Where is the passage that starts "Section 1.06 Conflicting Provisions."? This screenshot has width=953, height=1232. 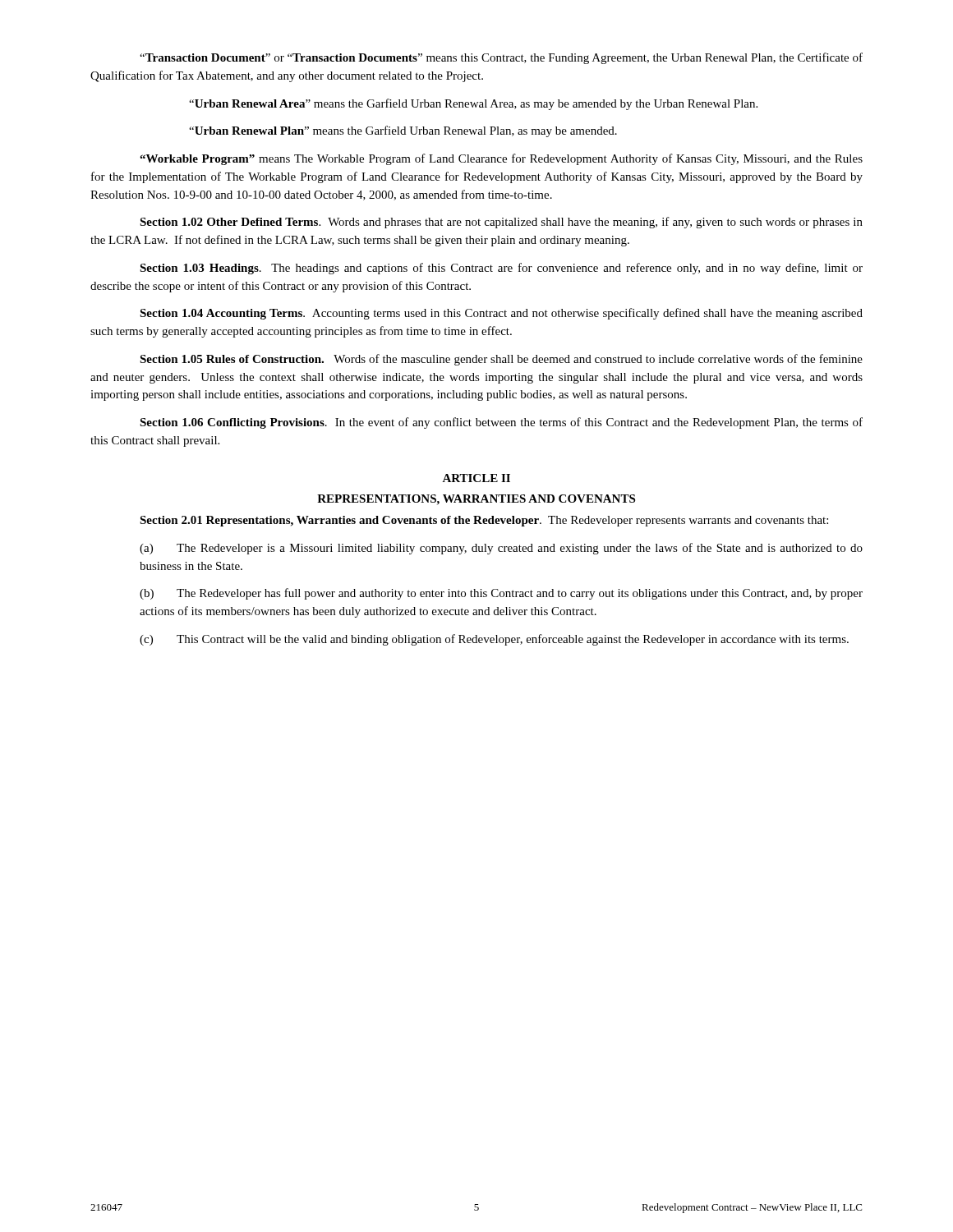(476, 432)
